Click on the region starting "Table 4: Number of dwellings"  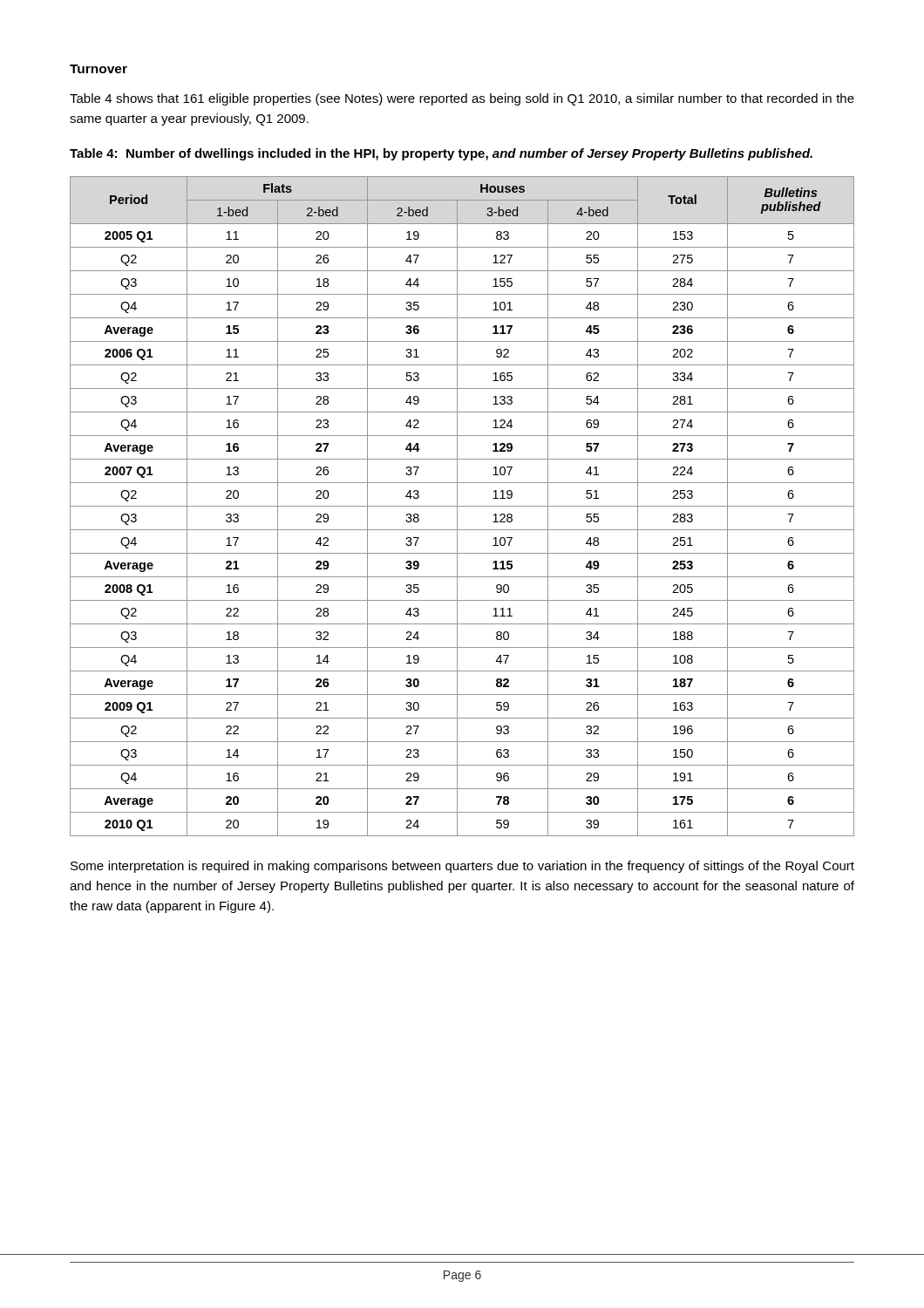(442, 153)
